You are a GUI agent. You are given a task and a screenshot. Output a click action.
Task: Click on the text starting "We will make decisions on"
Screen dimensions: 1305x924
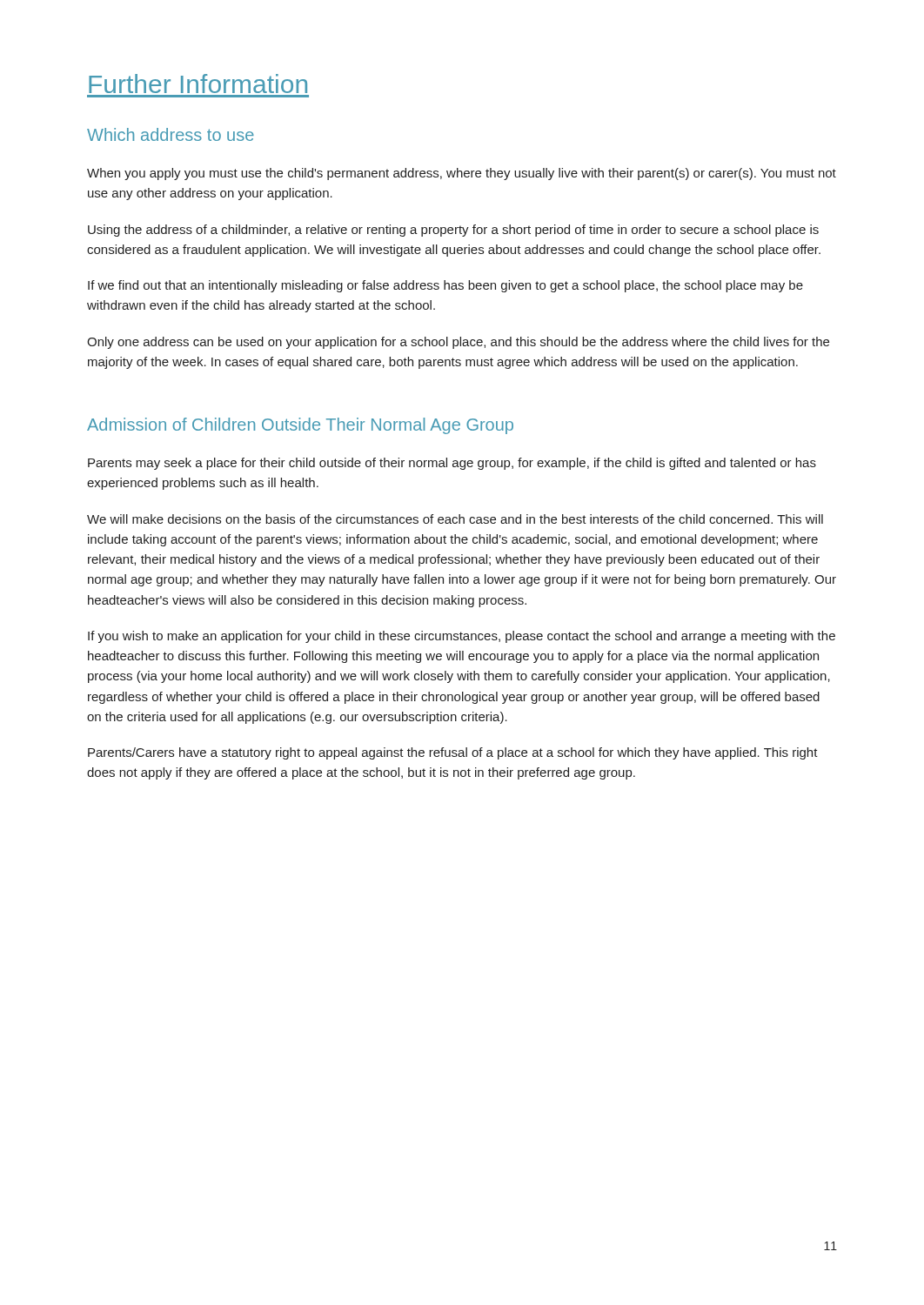click(x=462, y=559)
